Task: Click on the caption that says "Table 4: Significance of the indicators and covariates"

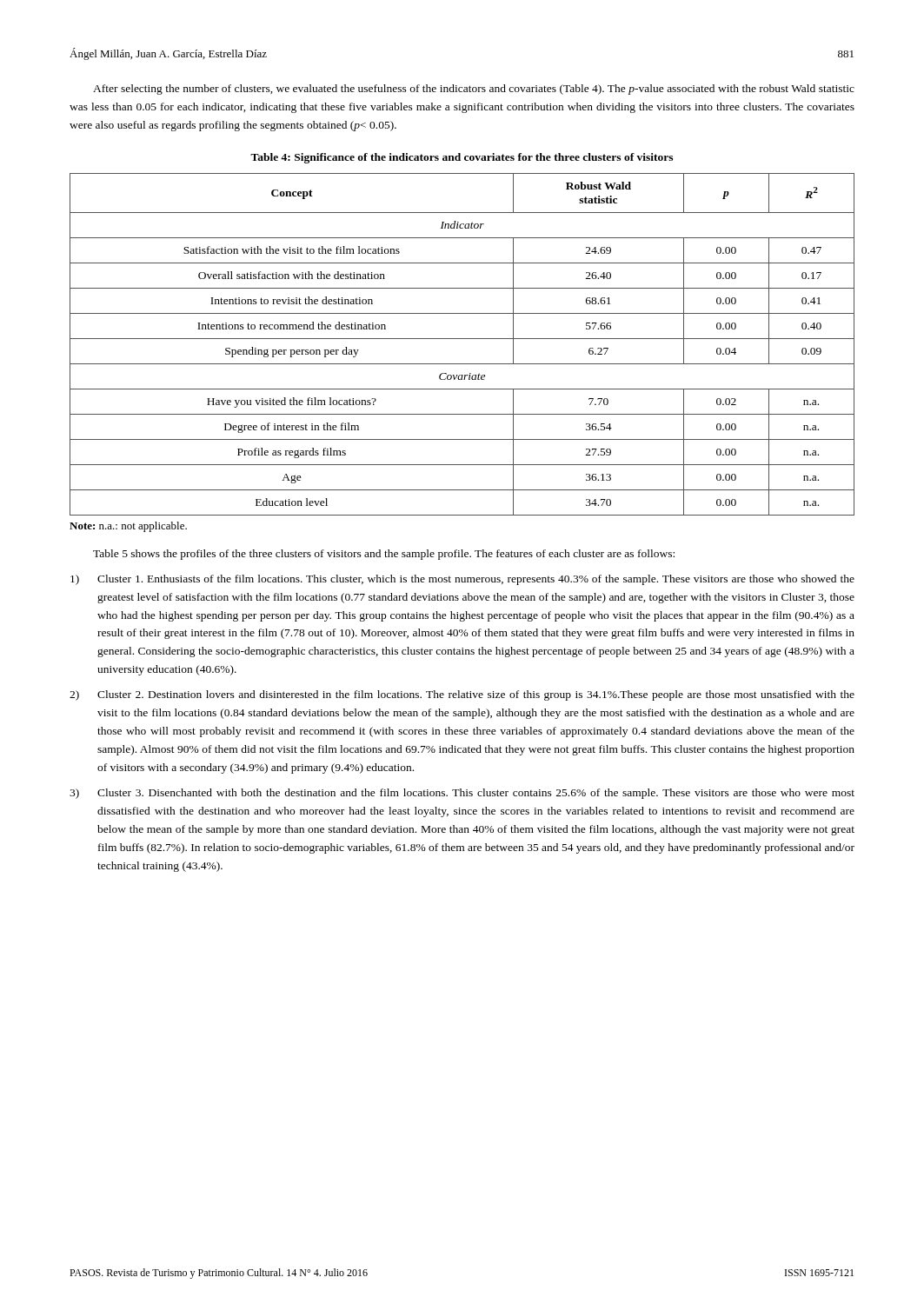Action: 462,157
